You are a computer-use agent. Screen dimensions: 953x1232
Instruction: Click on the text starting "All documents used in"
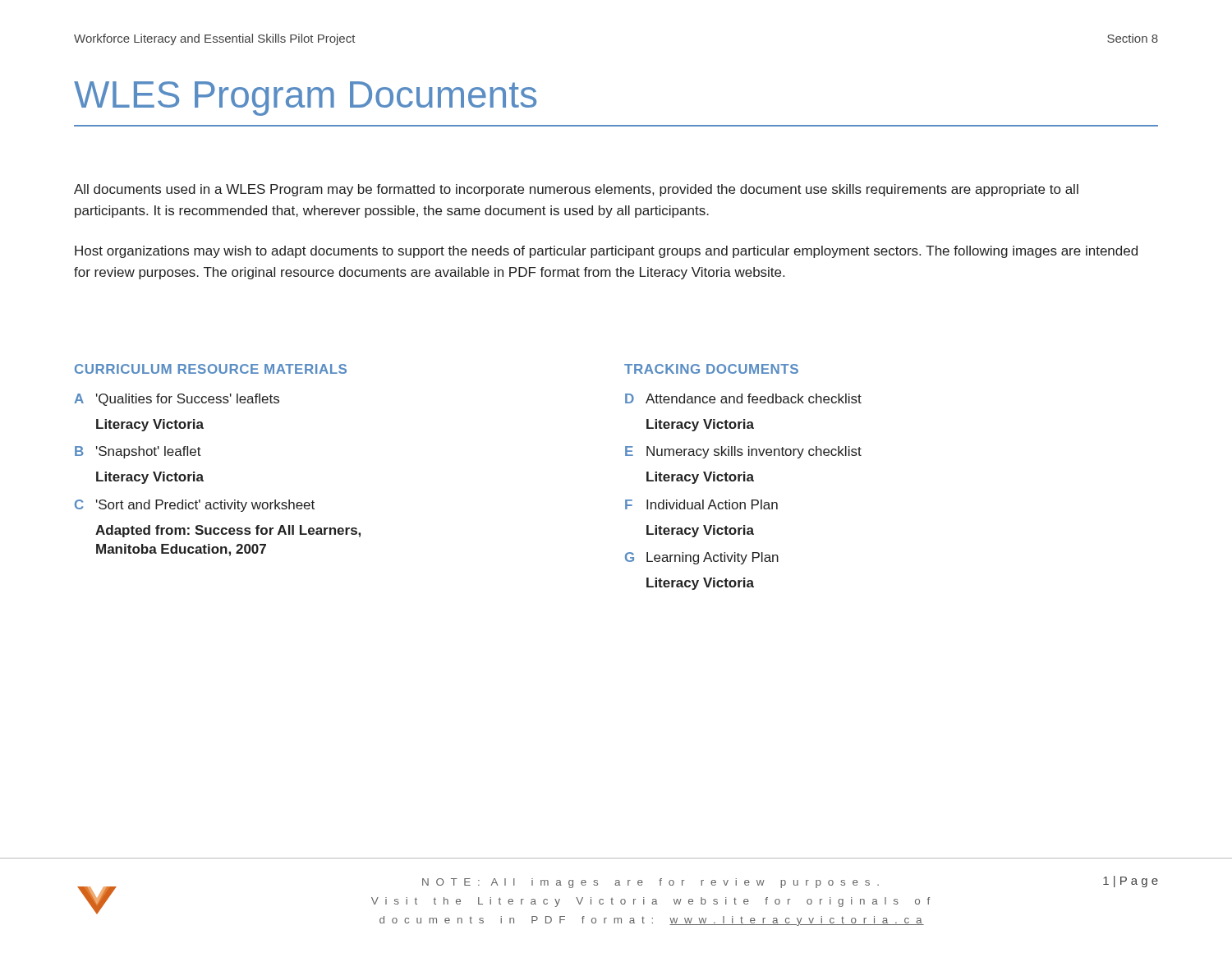[576, 200]
